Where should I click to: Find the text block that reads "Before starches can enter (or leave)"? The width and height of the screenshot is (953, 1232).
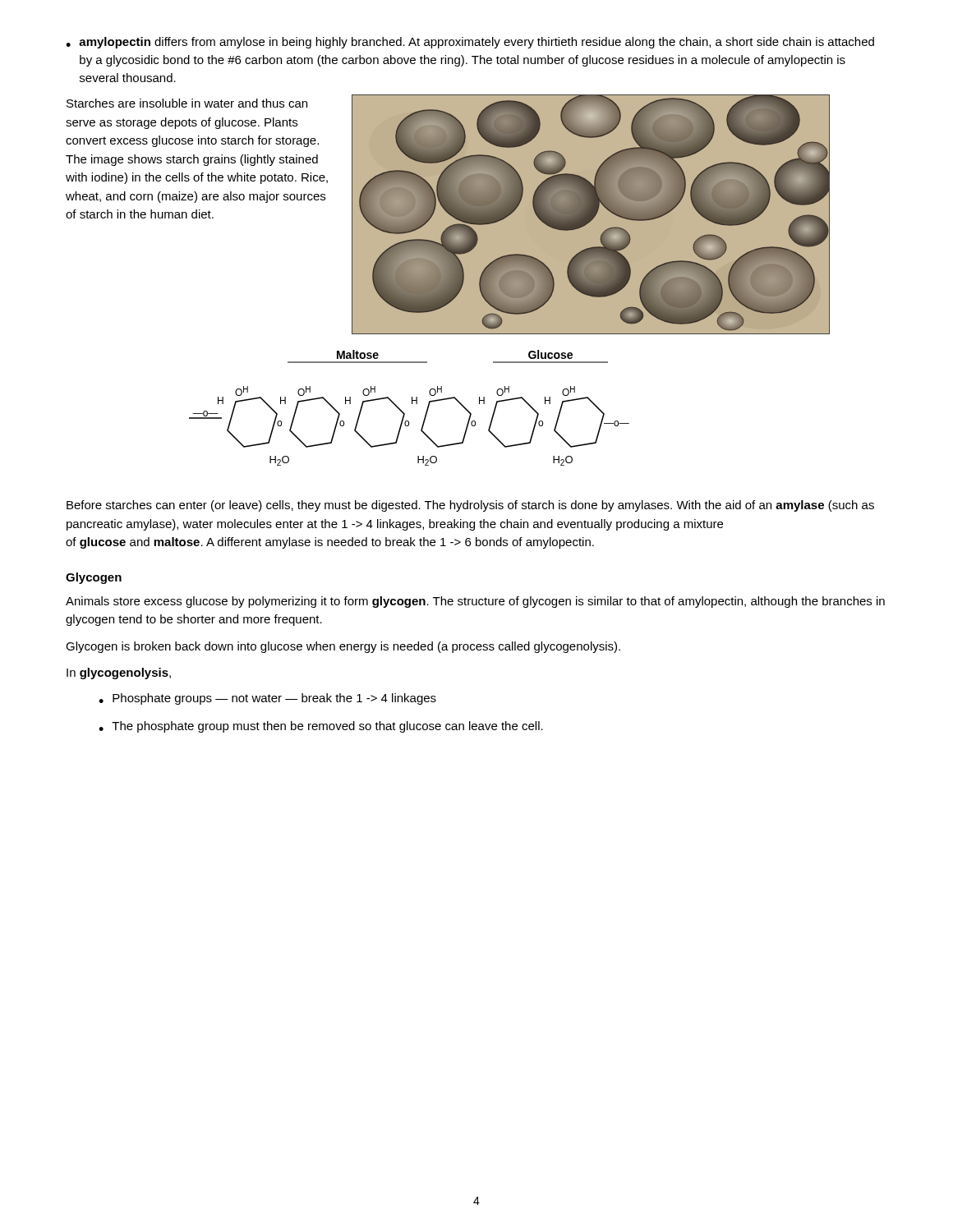point(470,523)
